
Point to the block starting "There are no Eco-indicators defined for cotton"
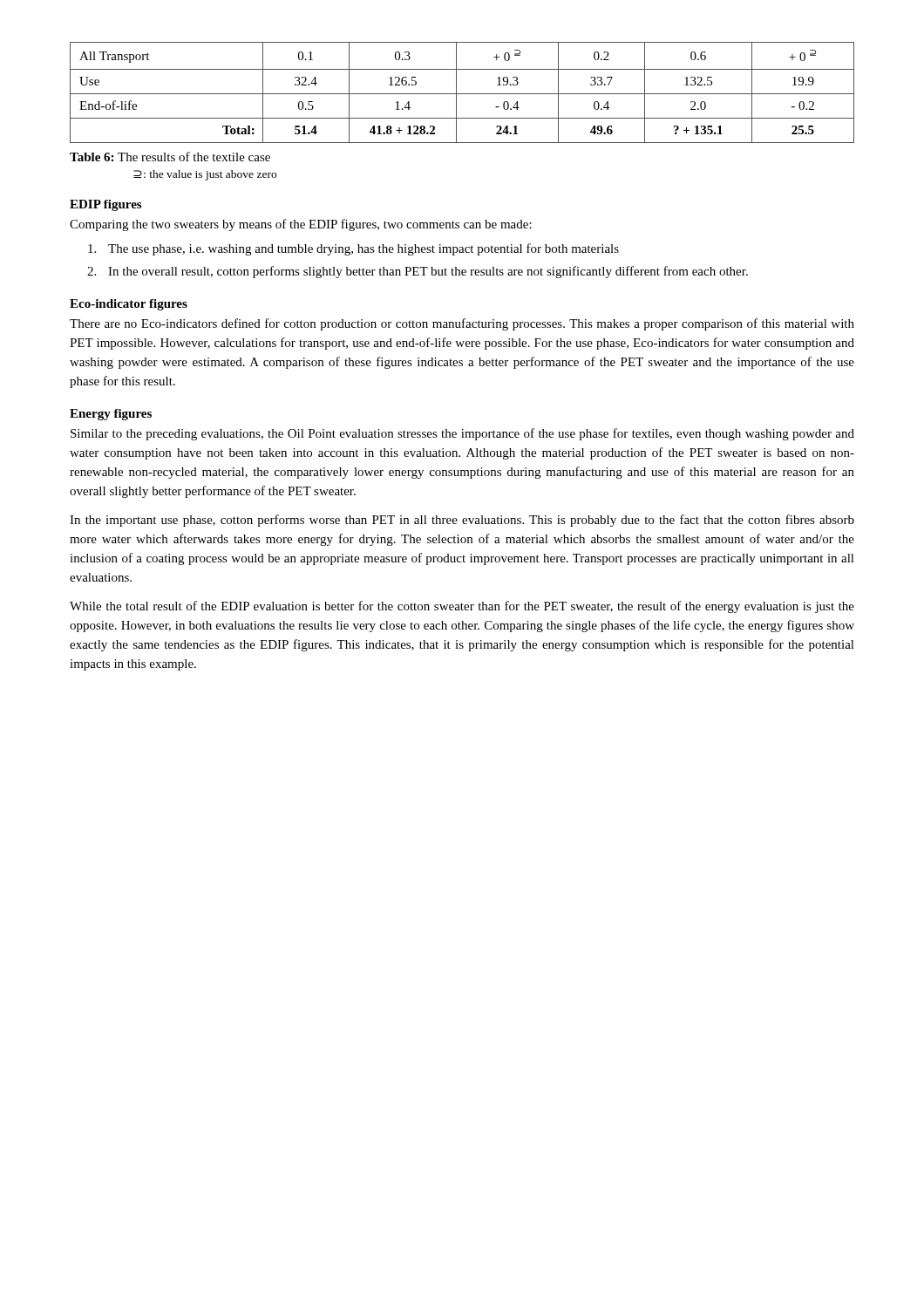tap(462, 352)
